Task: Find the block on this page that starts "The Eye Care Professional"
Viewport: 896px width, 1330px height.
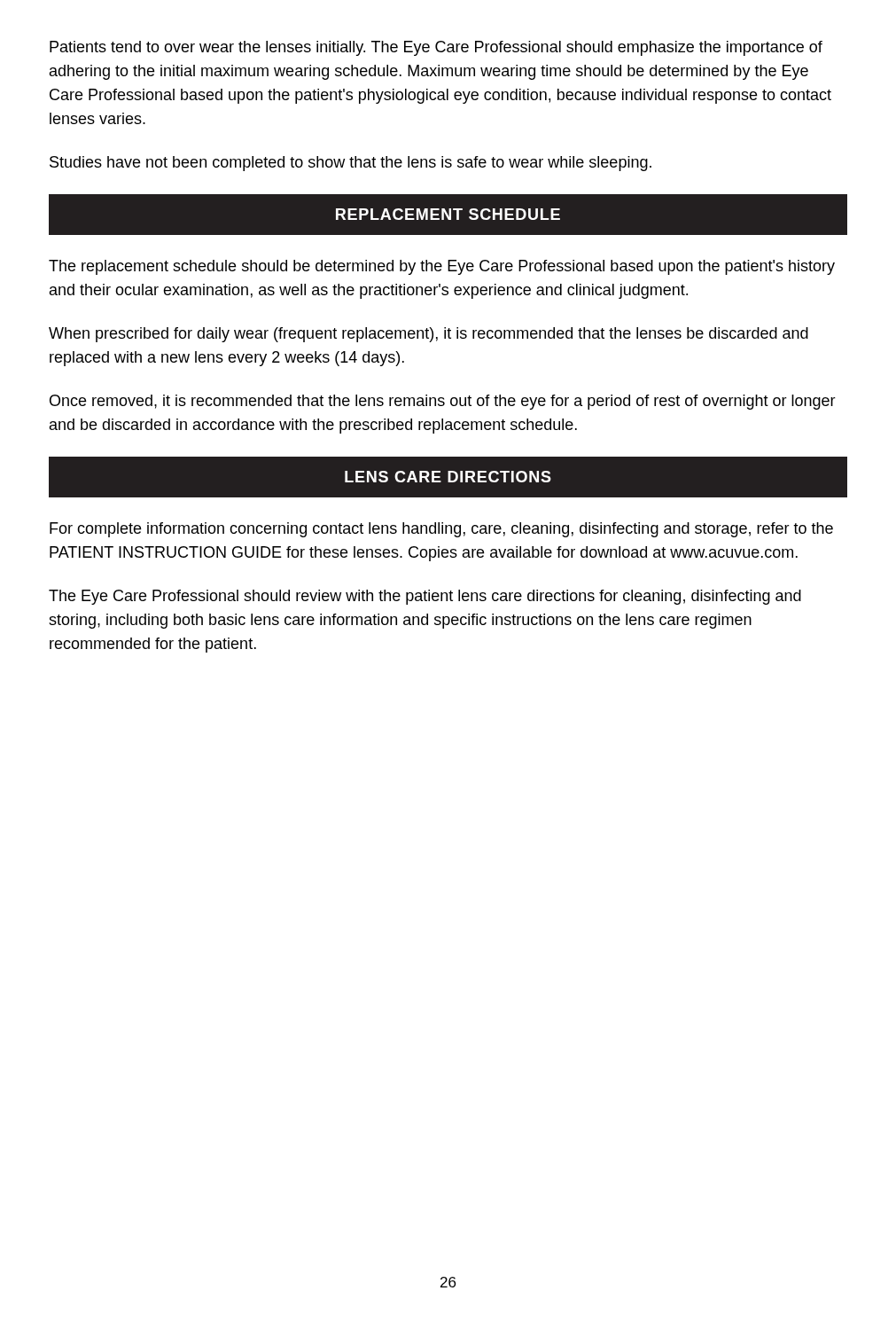Action: tap(425, 620)
